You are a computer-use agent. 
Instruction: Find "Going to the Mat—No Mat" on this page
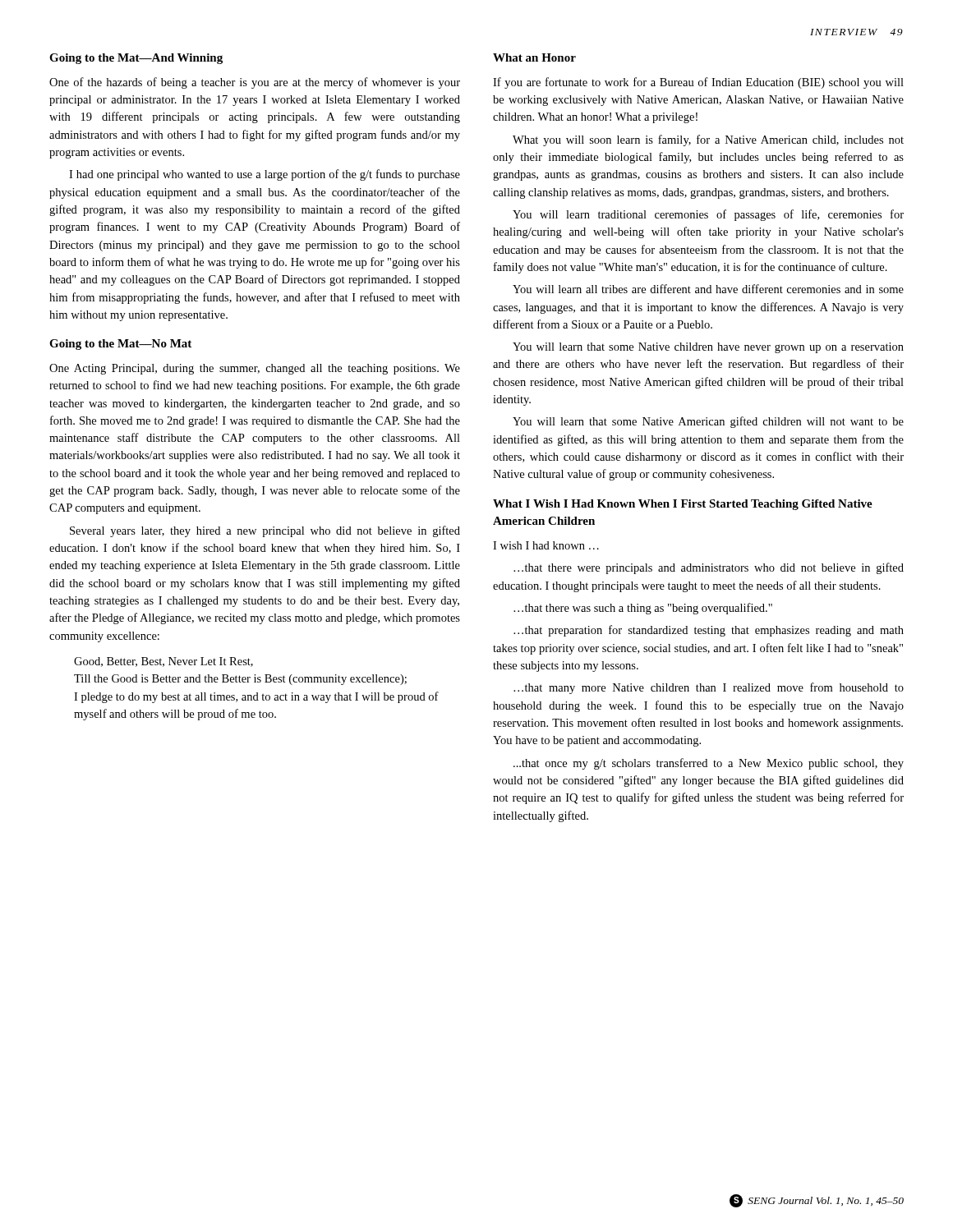[120, 343]
